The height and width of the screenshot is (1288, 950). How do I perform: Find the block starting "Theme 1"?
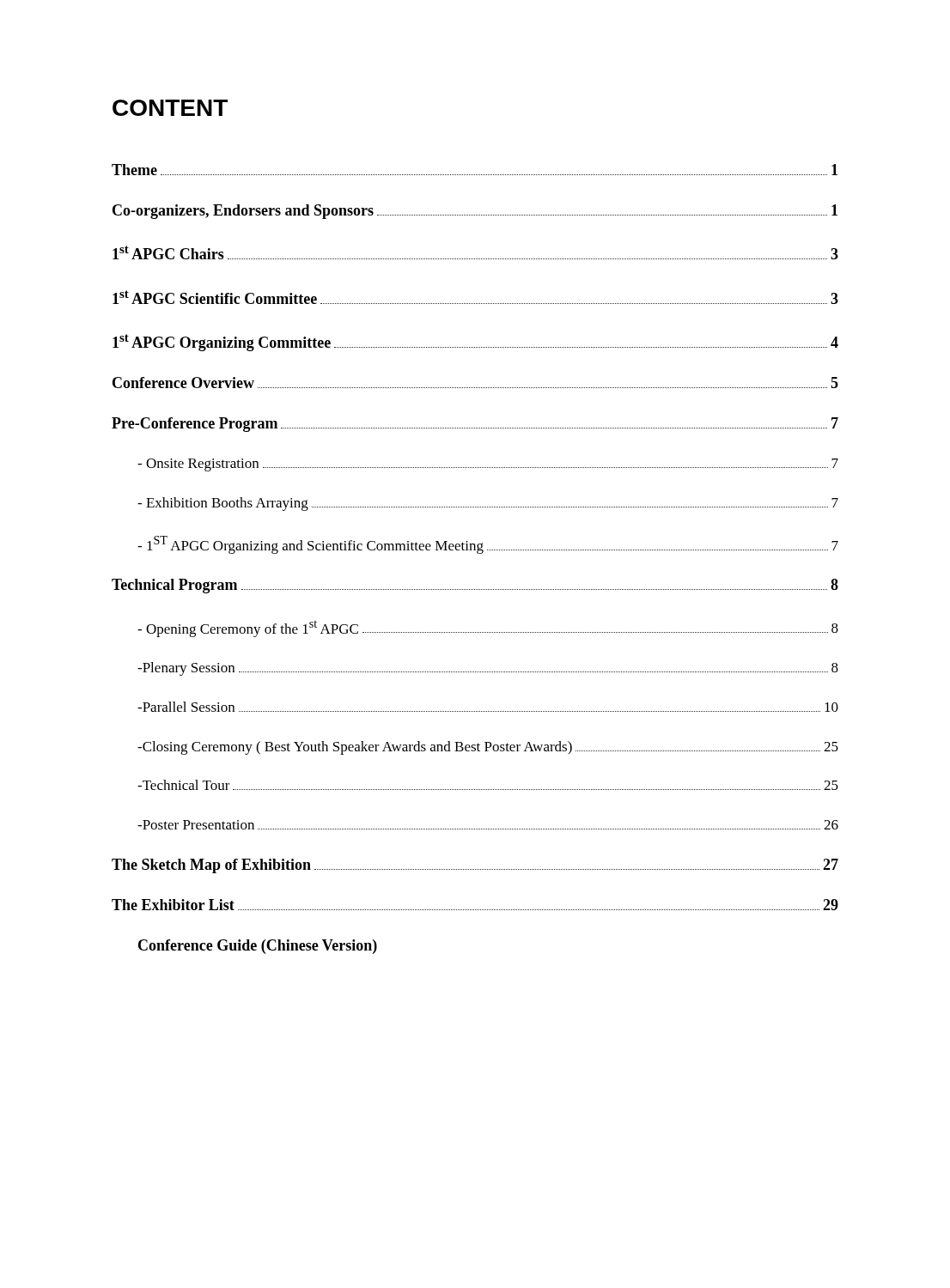pyautogui.click(x=475, y=171)
